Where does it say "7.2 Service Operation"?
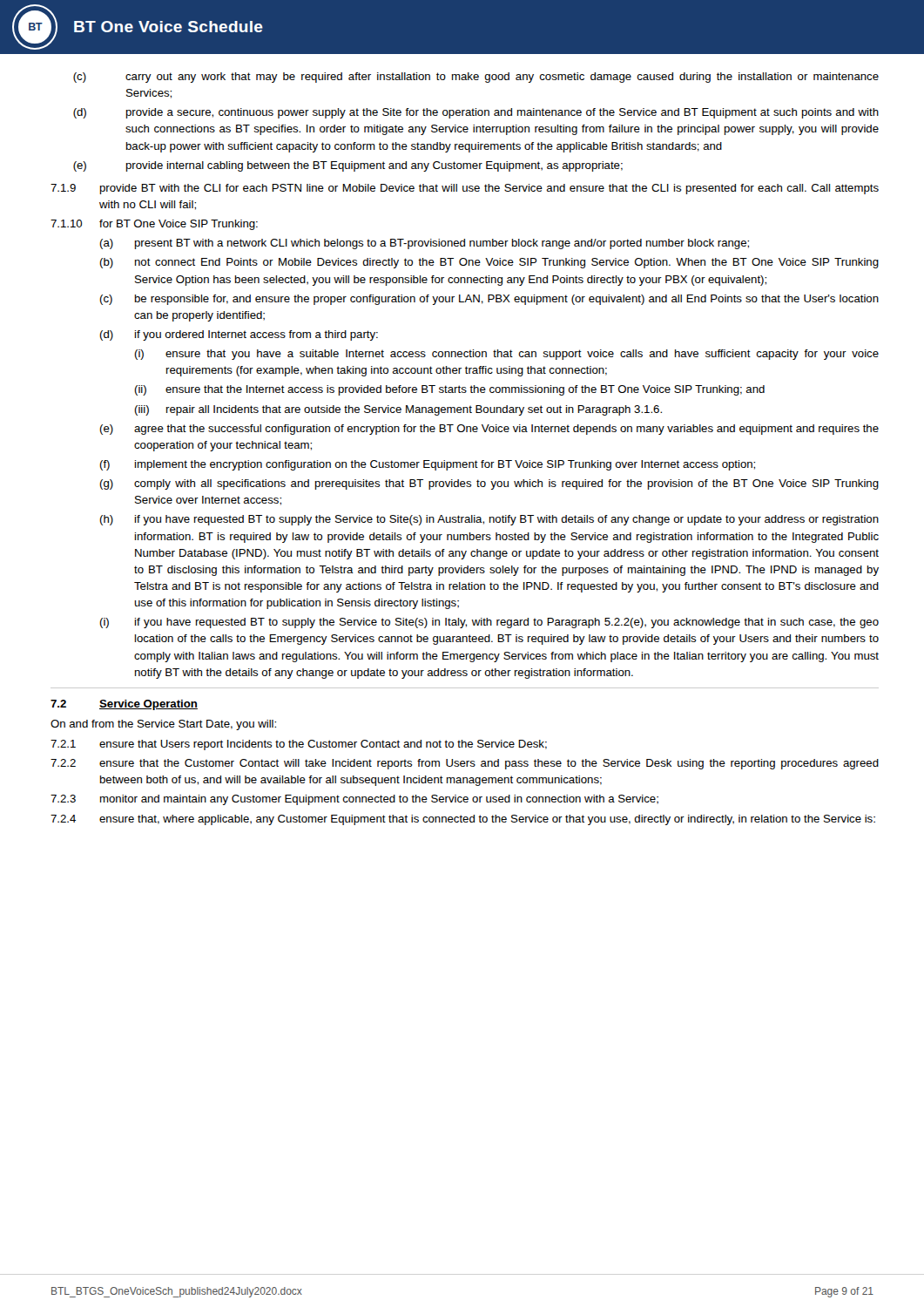The width and height of the screenshot is (924, 1307). click(x=124, y=703)
